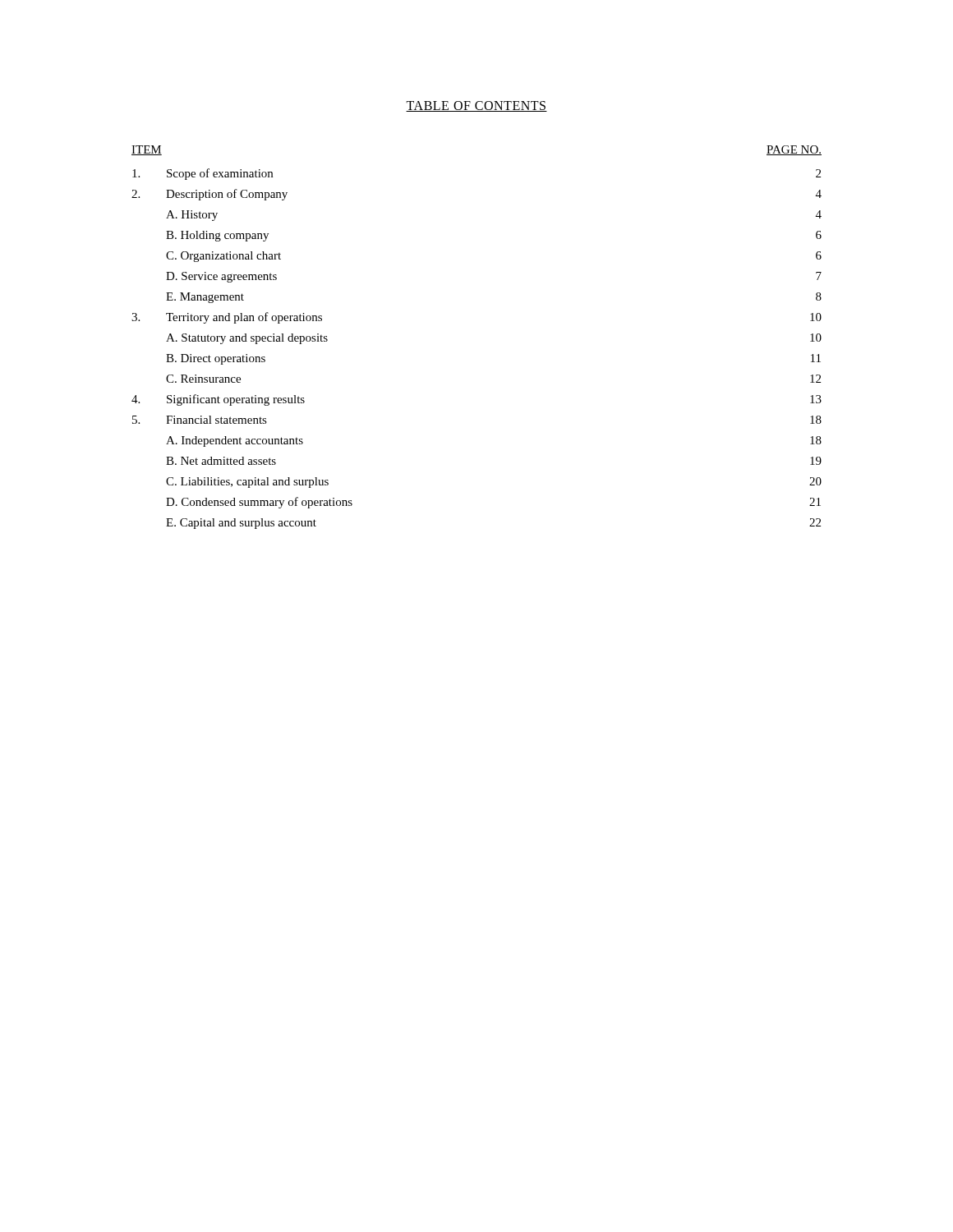Locate the element starting "4. Significant operating results"
The height and width of the screenshot is (1232, 953).
[x=238, y=400]
